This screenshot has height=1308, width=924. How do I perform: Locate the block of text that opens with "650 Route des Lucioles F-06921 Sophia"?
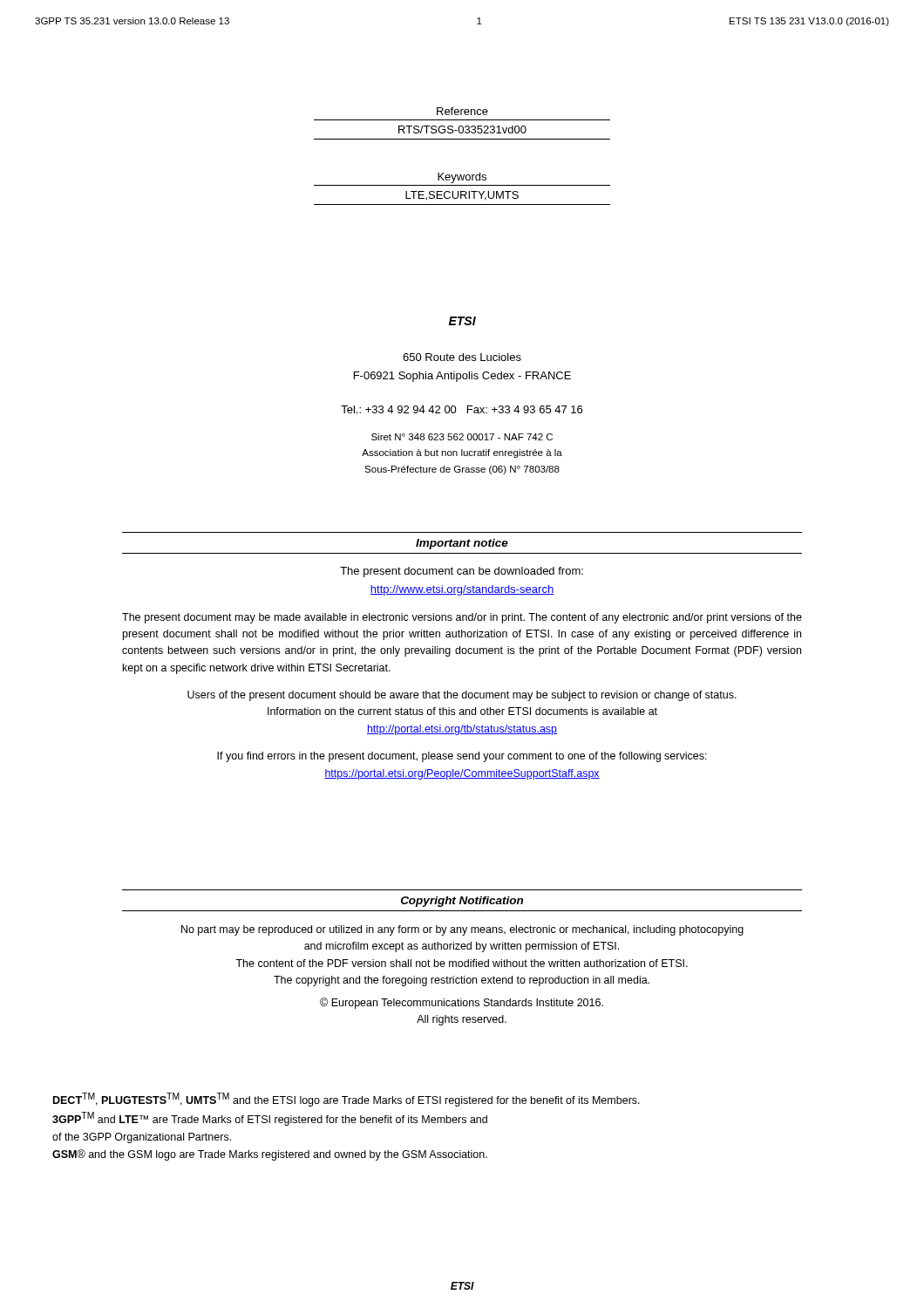pos(462,366)
